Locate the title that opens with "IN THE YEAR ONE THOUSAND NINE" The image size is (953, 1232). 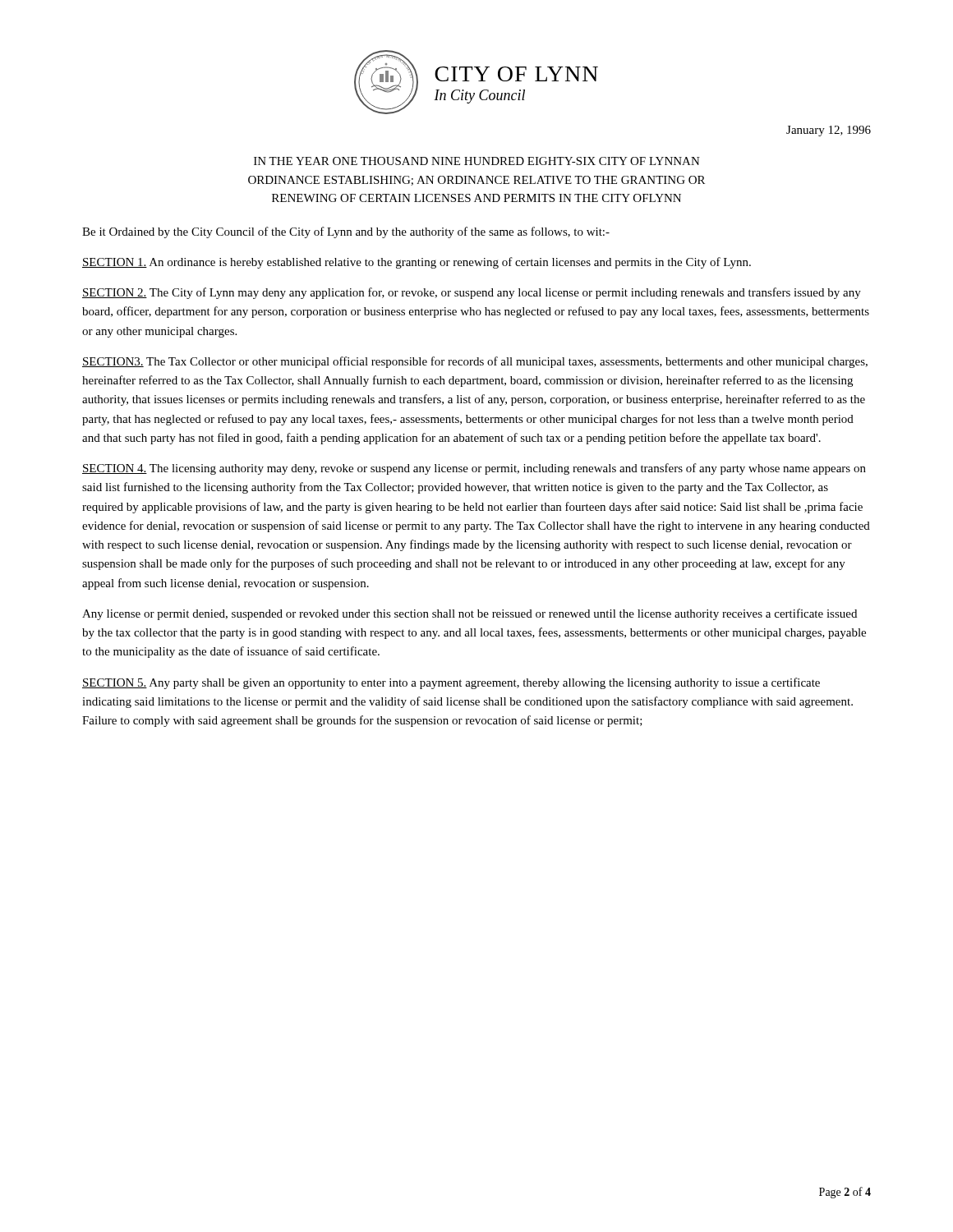476,179
